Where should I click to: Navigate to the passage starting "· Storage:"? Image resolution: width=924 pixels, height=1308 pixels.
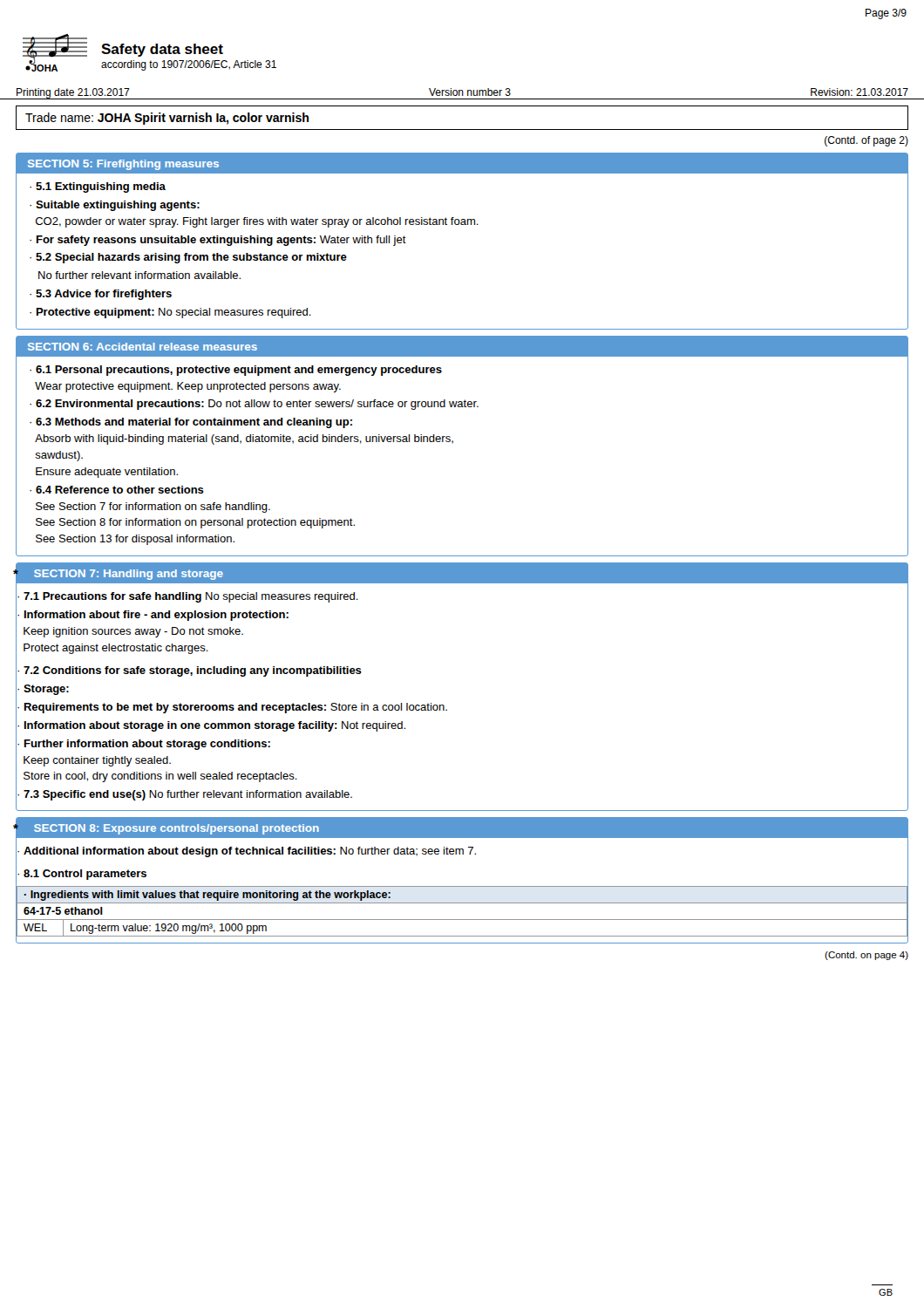tap(43, 689)
